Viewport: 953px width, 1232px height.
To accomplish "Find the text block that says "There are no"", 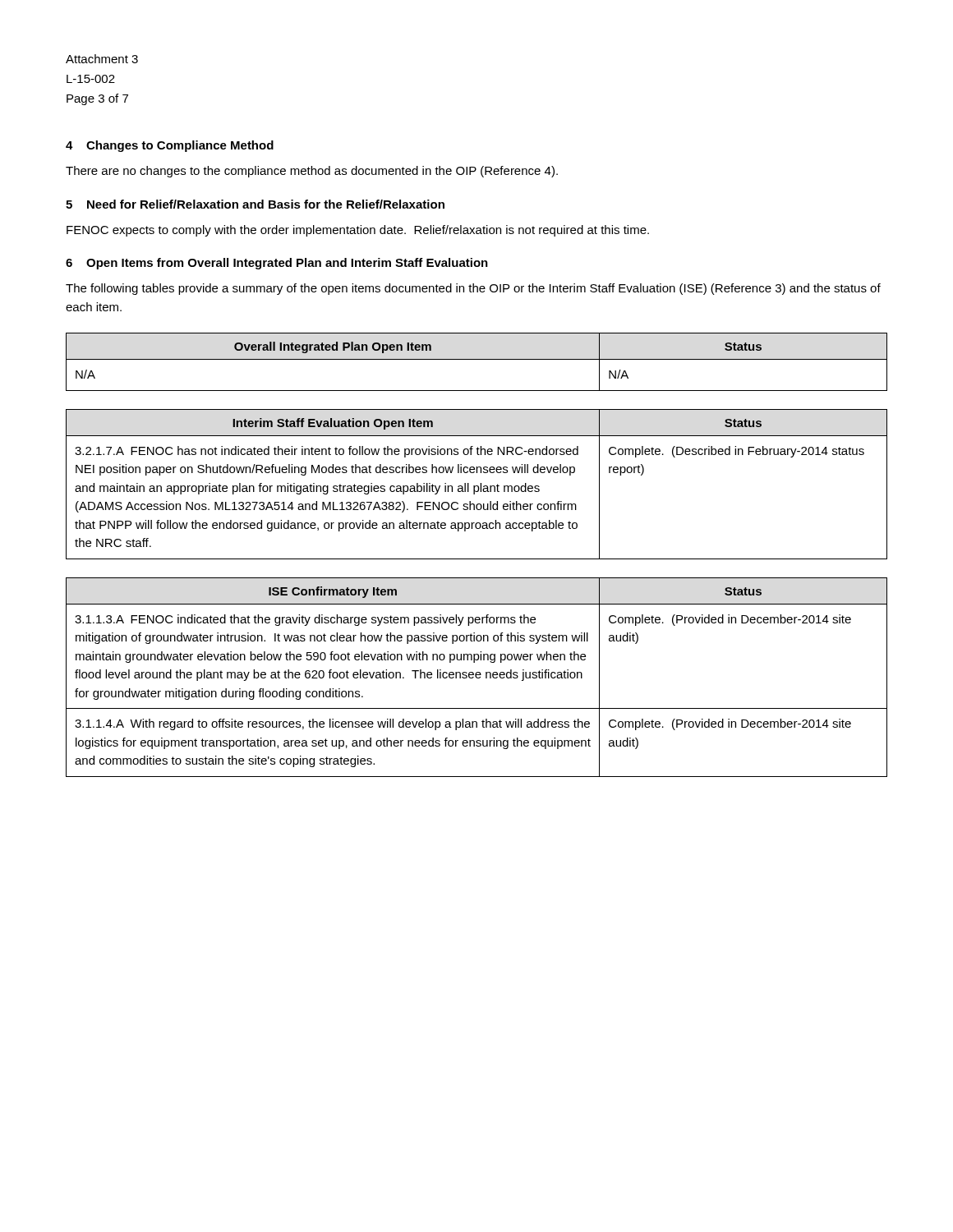I will pos(312,170).
